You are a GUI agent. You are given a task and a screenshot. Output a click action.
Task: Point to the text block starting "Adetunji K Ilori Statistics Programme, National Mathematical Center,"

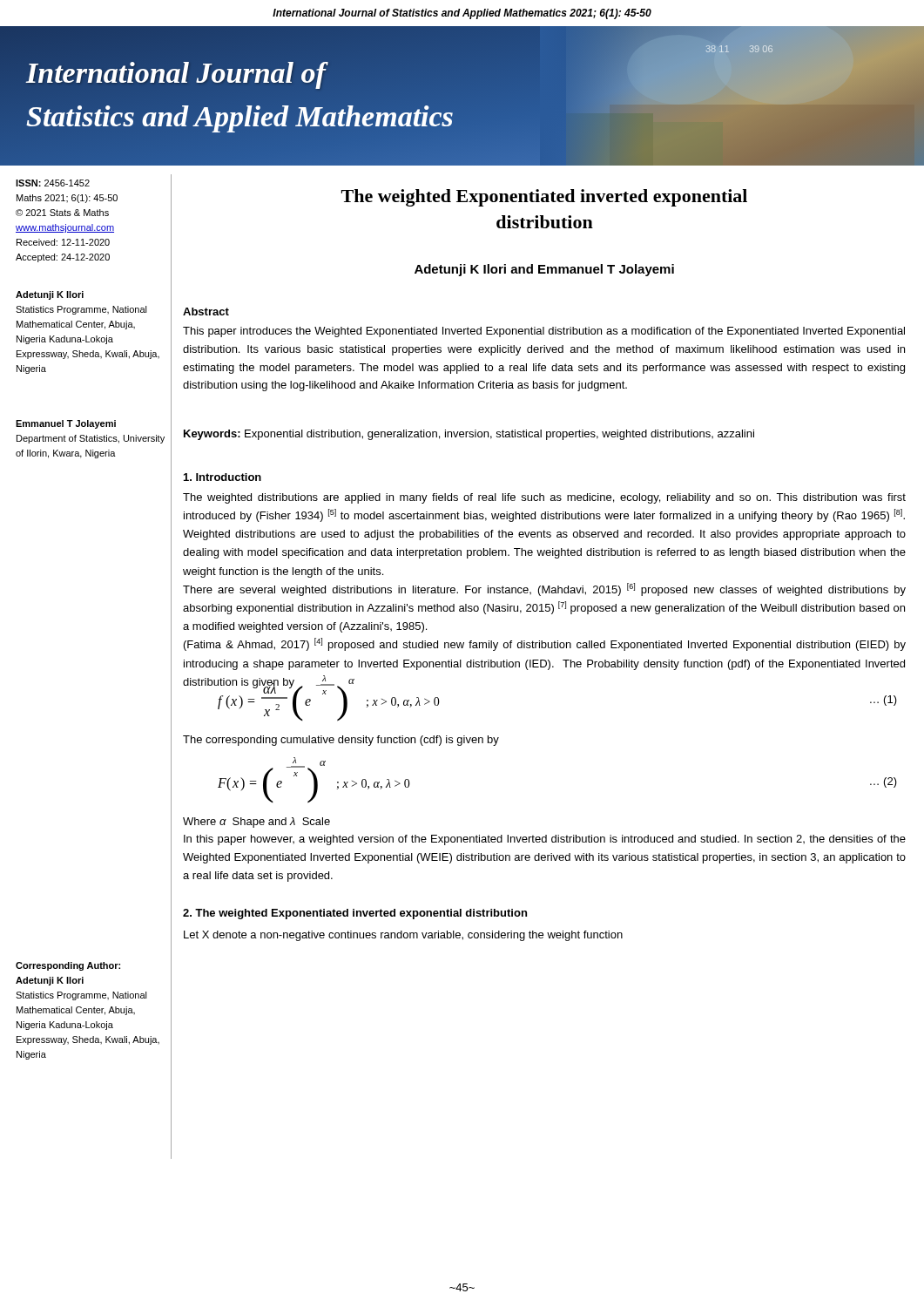click(88, 332)
